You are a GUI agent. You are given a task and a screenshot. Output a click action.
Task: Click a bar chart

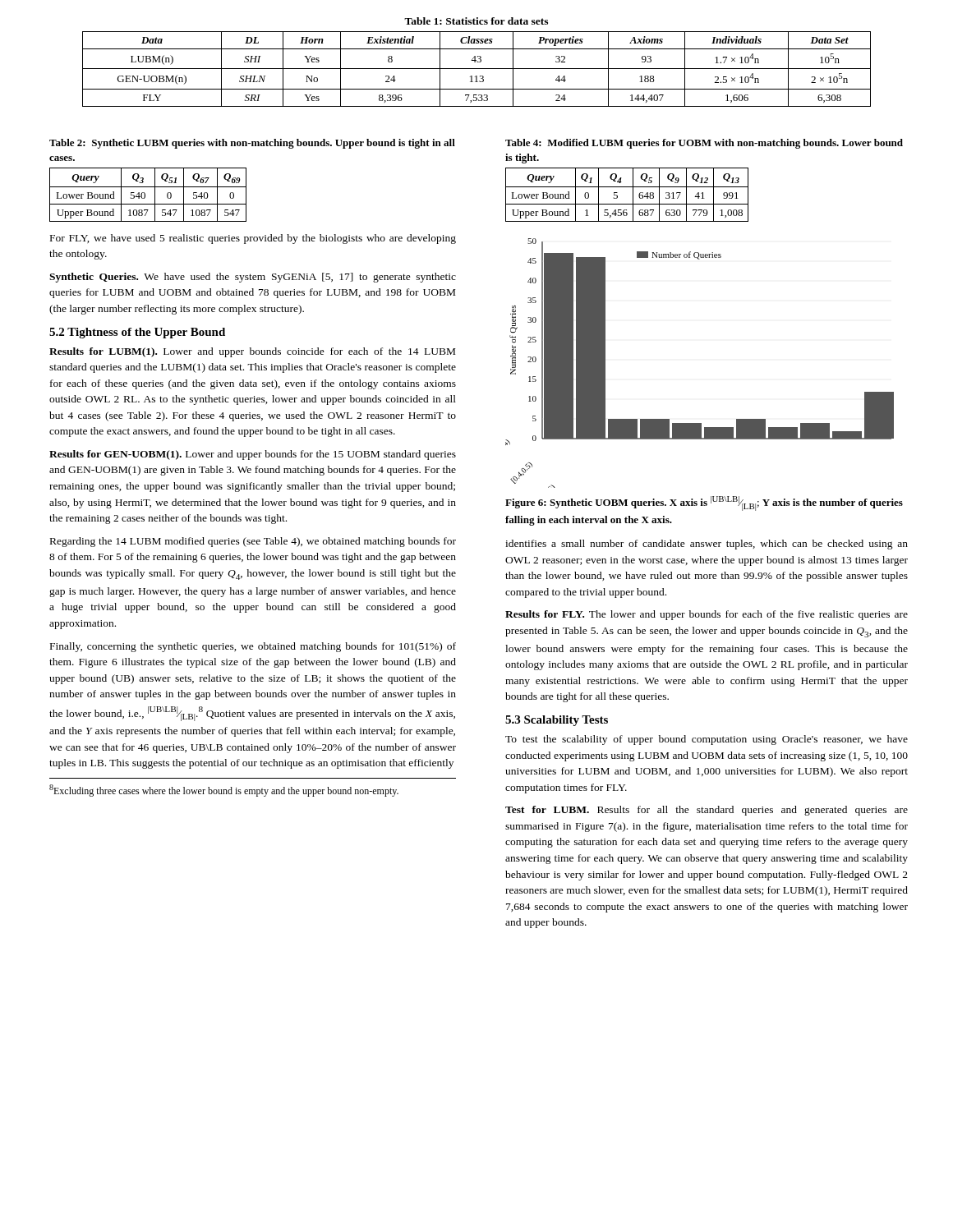[x=707, y=360]
